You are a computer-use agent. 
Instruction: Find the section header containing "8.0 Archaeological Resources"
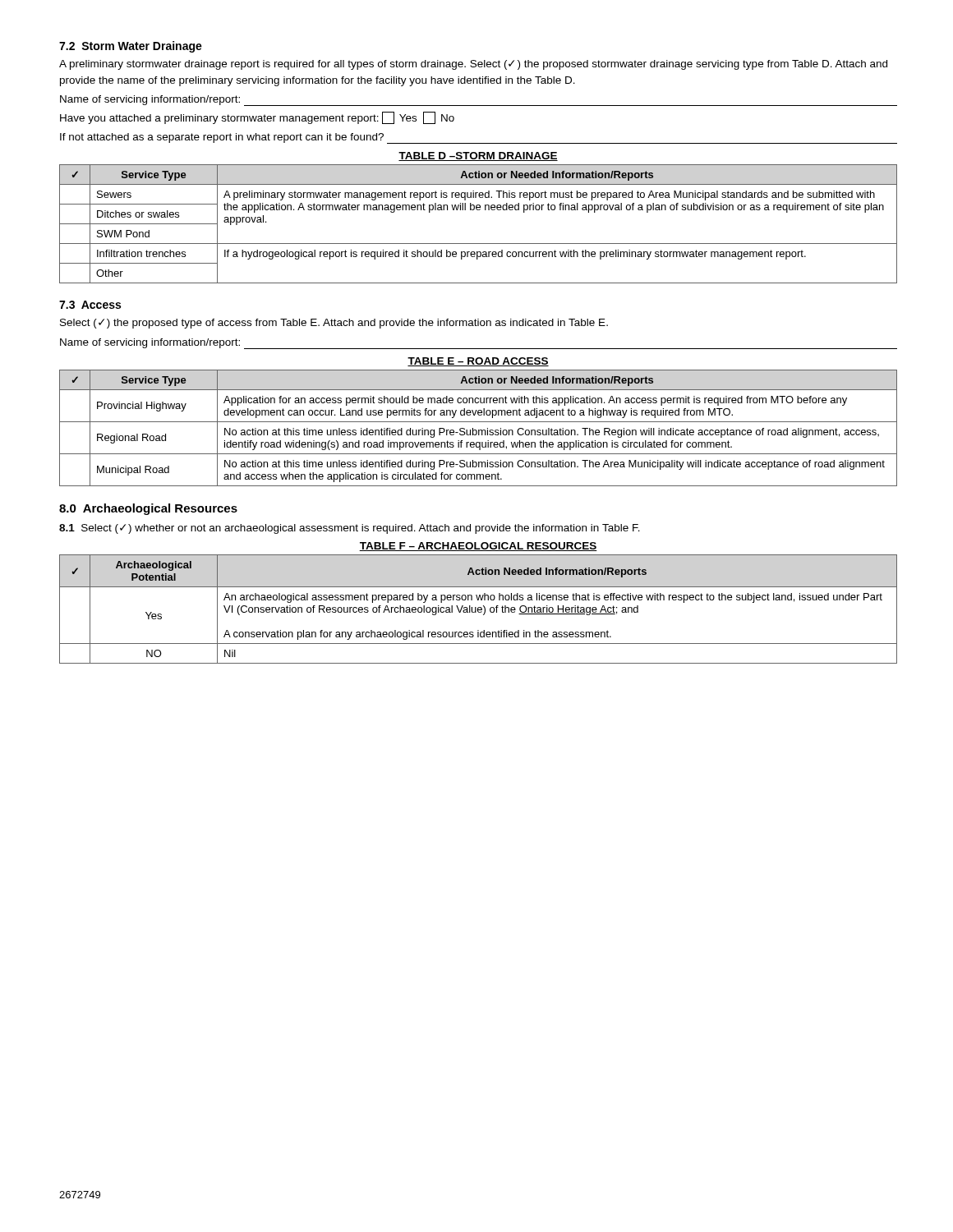pos(148,508)
